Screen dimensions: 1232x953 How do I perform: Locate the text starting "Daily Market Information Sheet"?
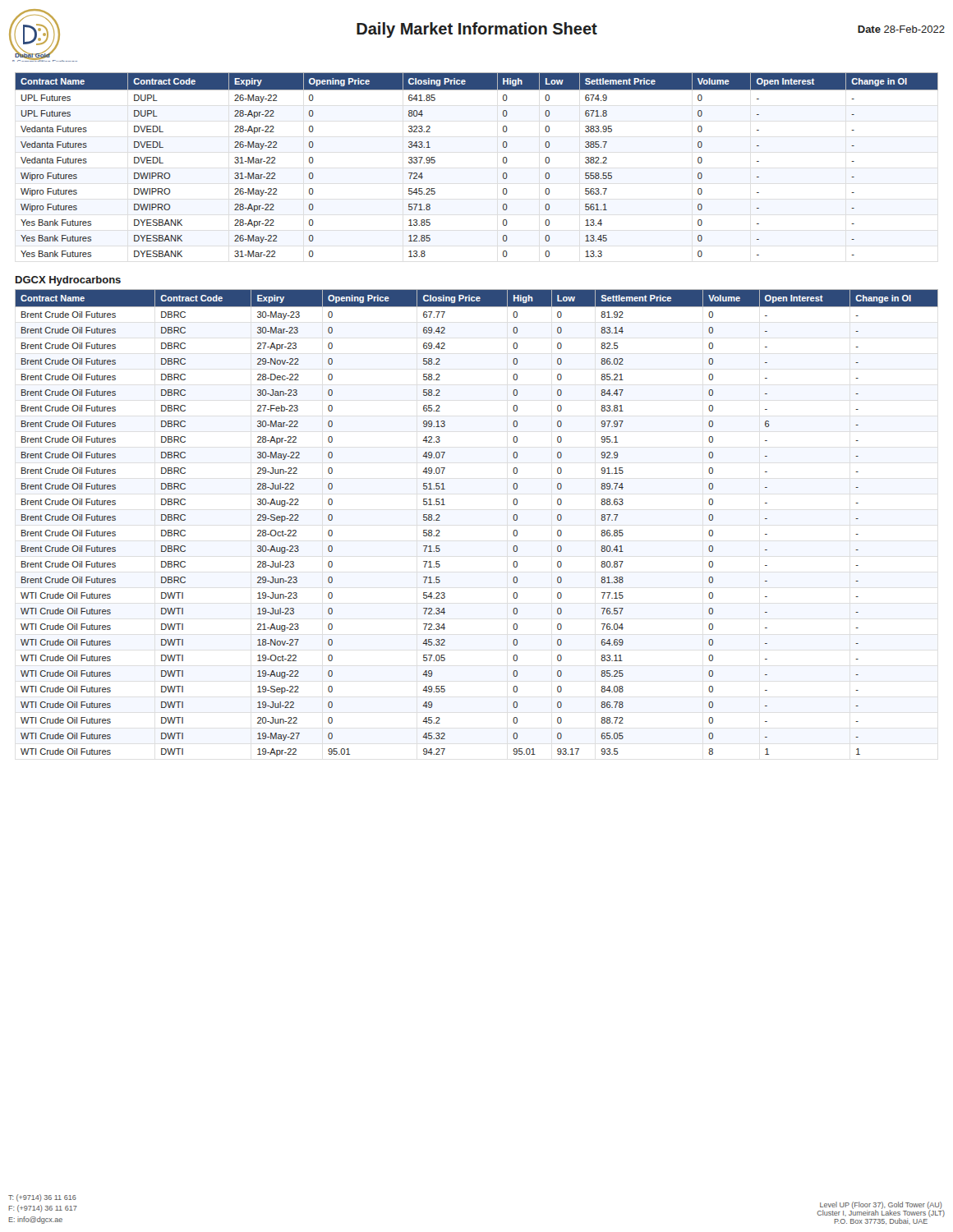pyautogui.click(x=476, y=29)
